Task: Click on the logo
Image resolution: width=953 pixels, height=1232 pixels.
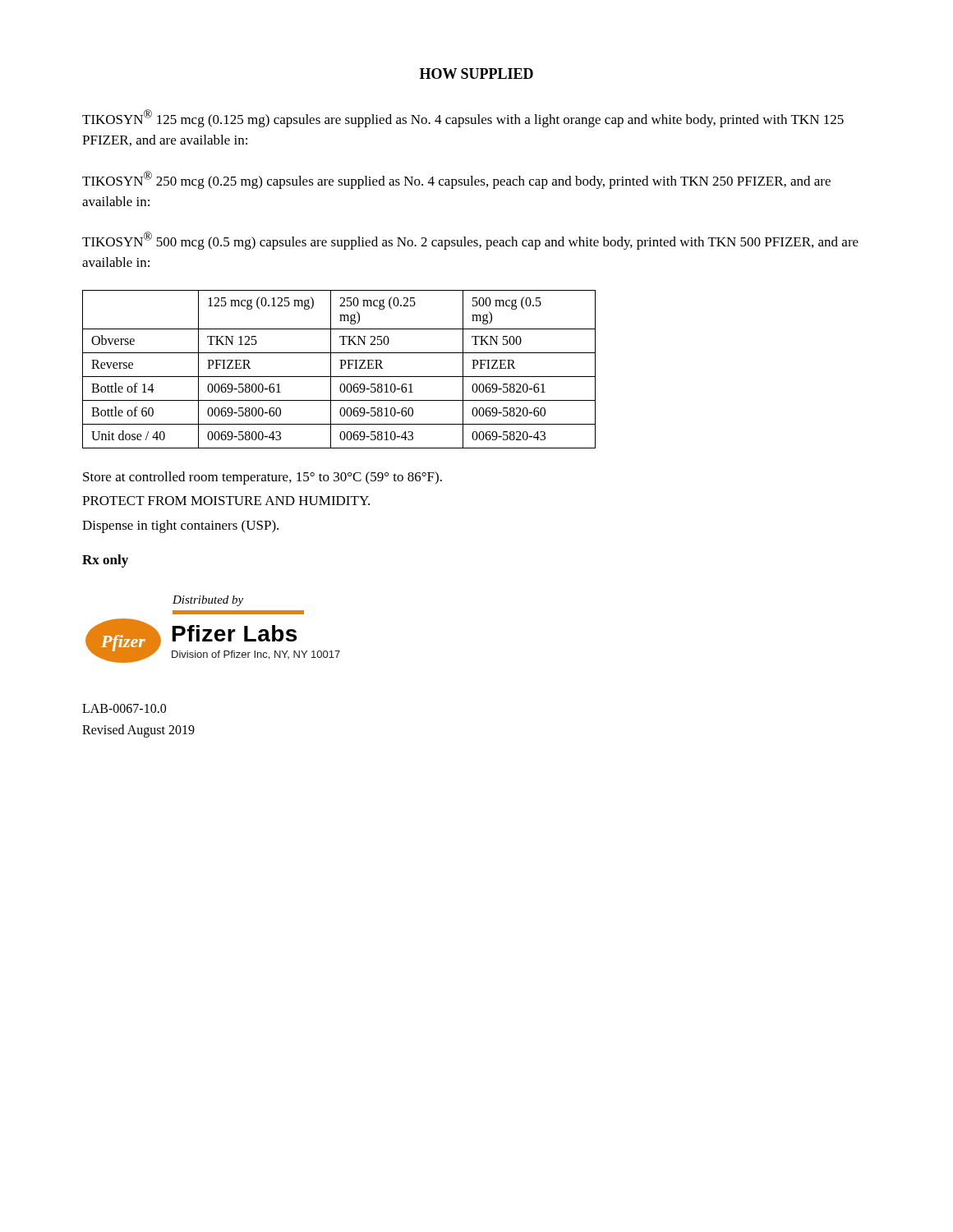Action: (x=476, y=629)
